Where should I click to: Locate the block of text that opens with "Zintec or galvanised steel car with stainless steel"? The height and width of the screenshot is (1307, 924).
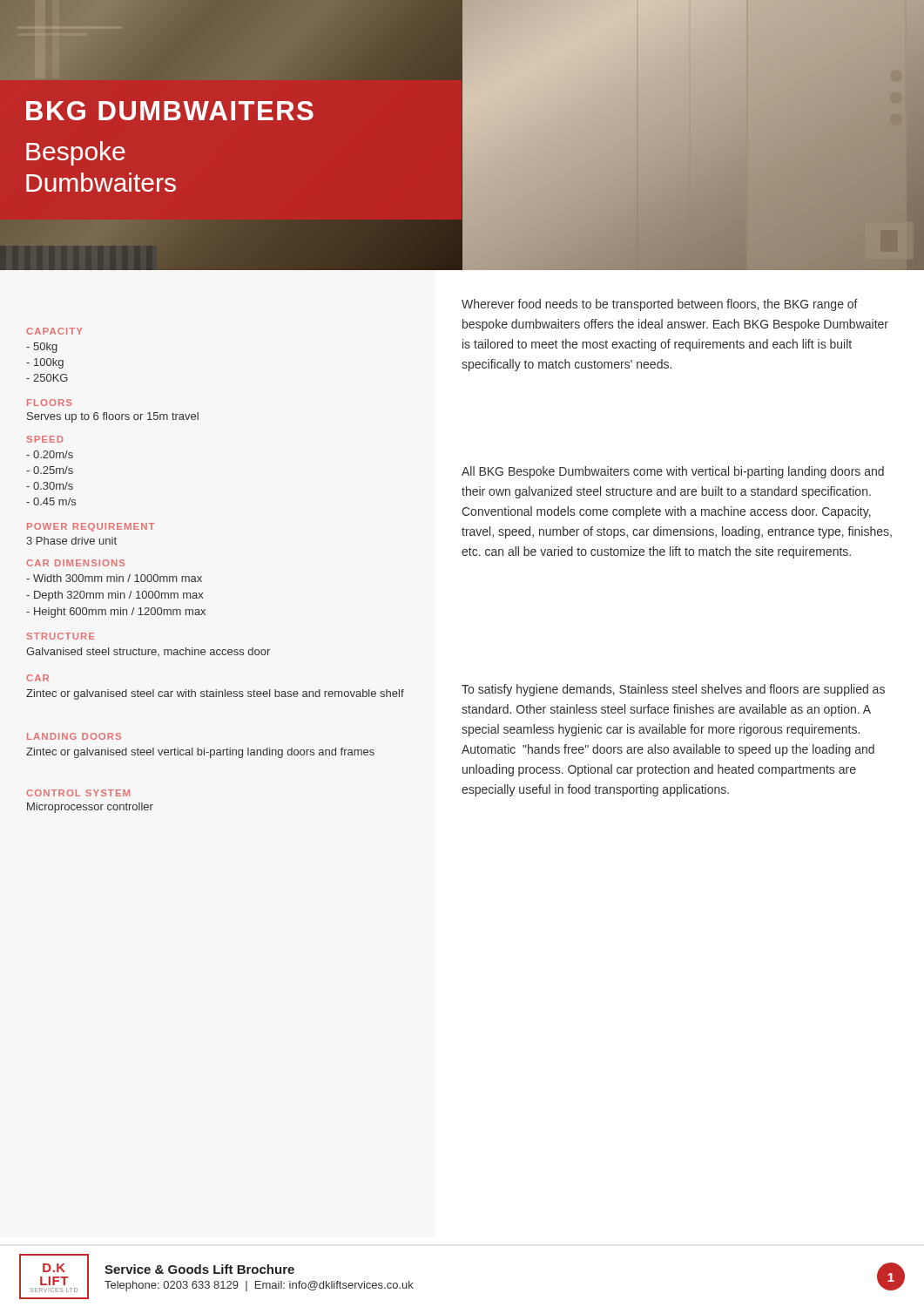click(215, 693)
